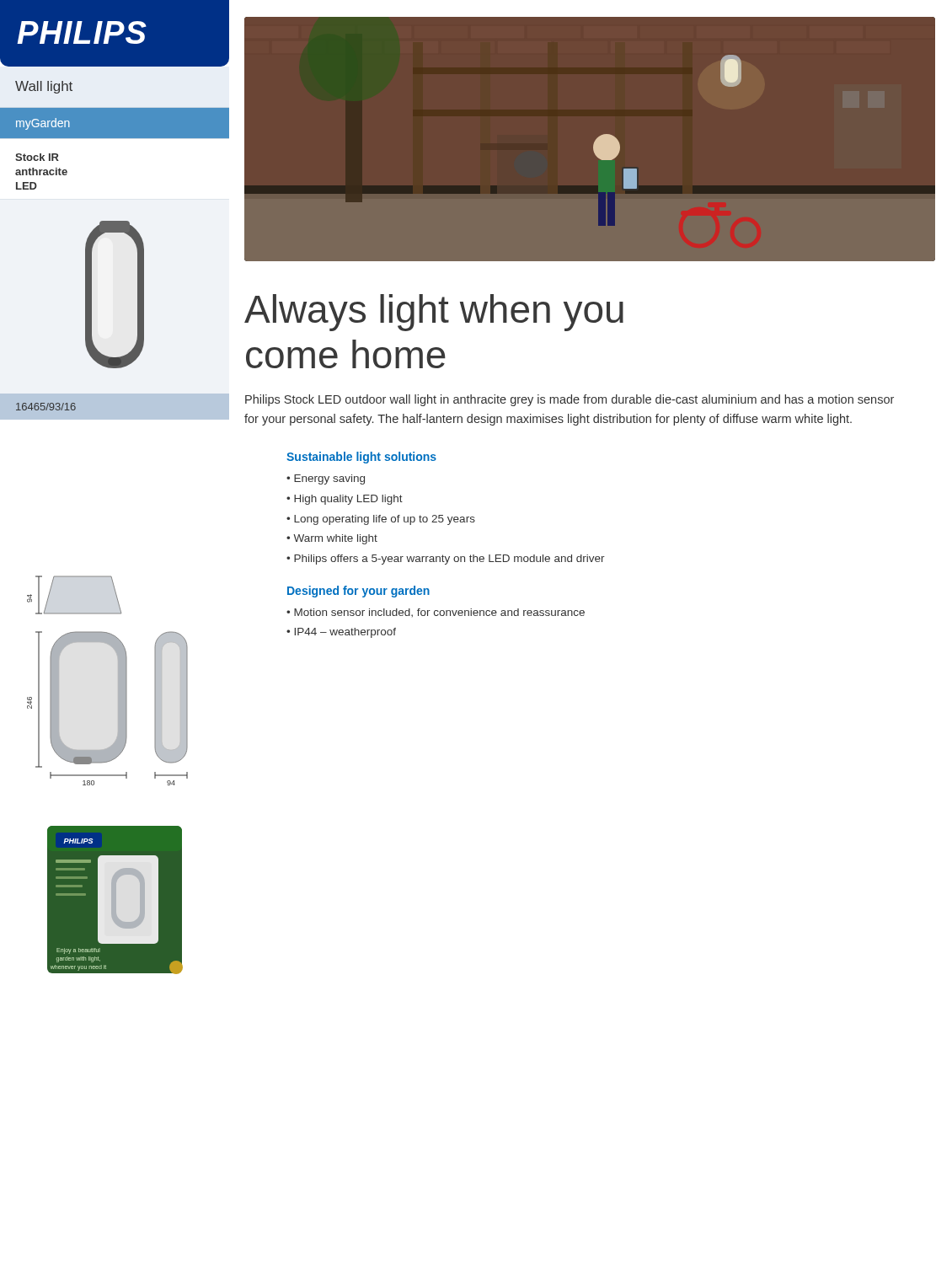The height and width of the screenshot is (1264, 952).
Task: Click on the section header that reads "Designed for your garden"
Action: (x=358, y=590)
